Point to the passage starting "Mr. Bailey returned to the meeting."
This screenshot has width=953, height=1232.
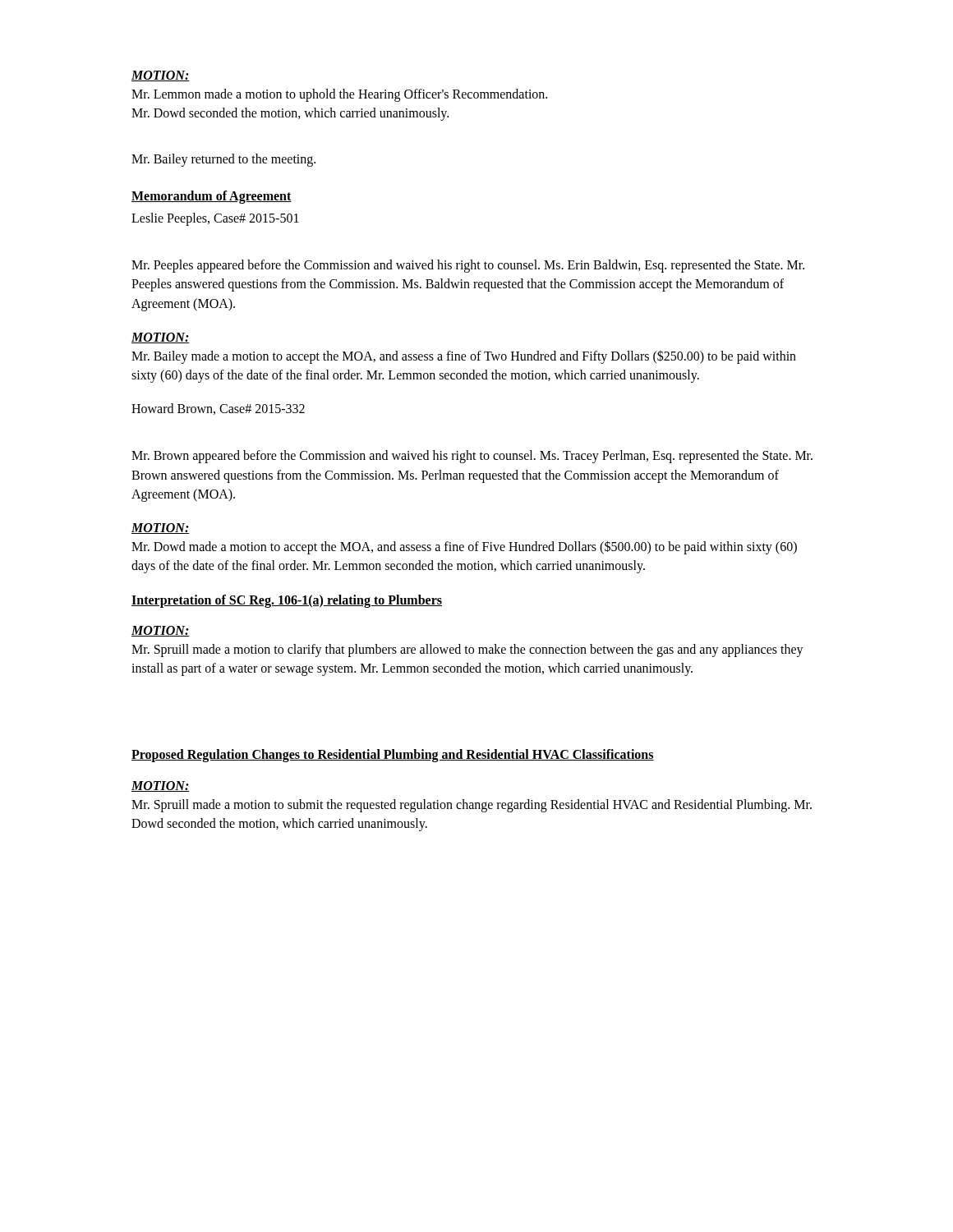(223, 160)
